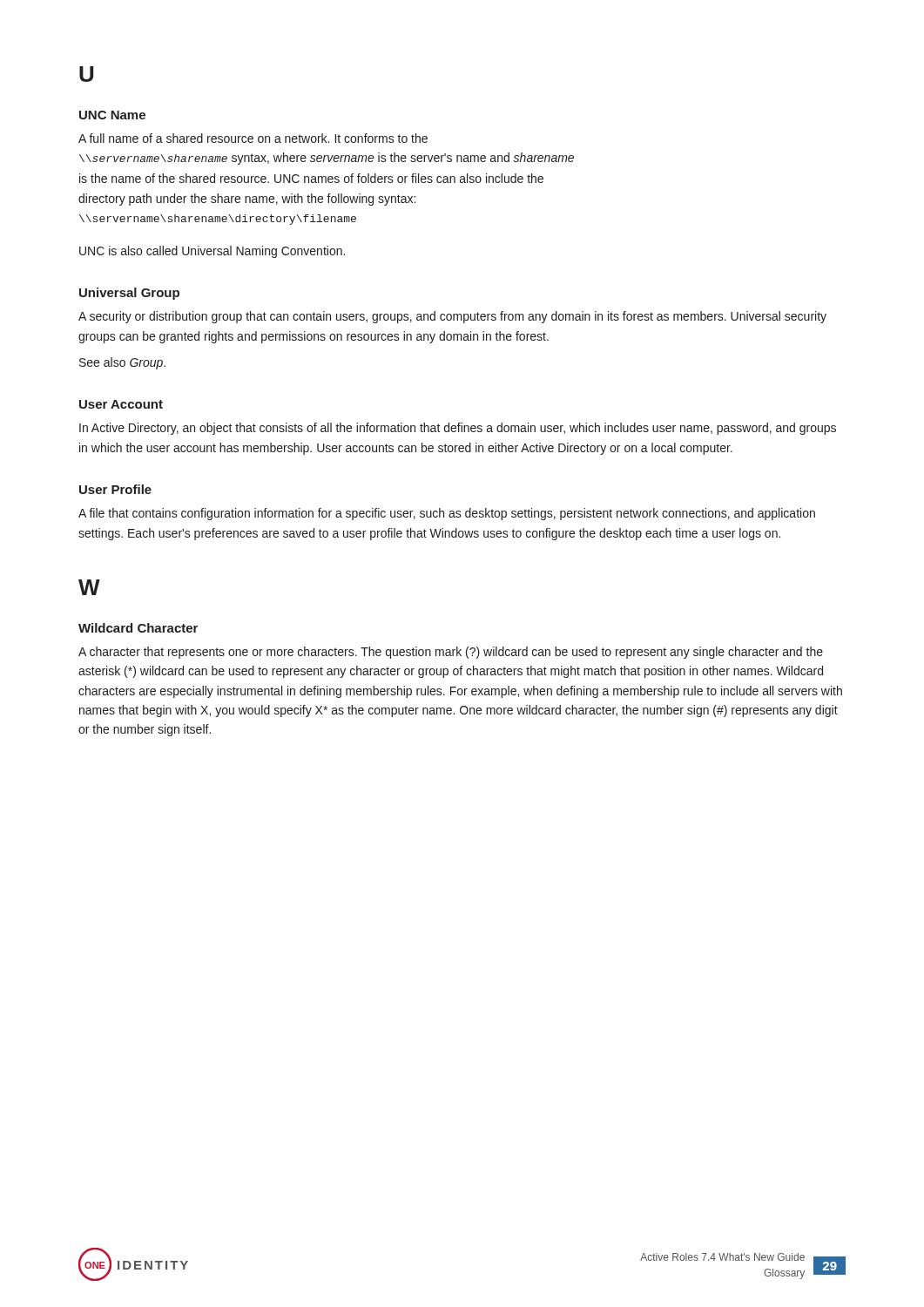
Task: Find the block on this page that starts "A file that contains configuration information"
Action: tap(447, 523)
